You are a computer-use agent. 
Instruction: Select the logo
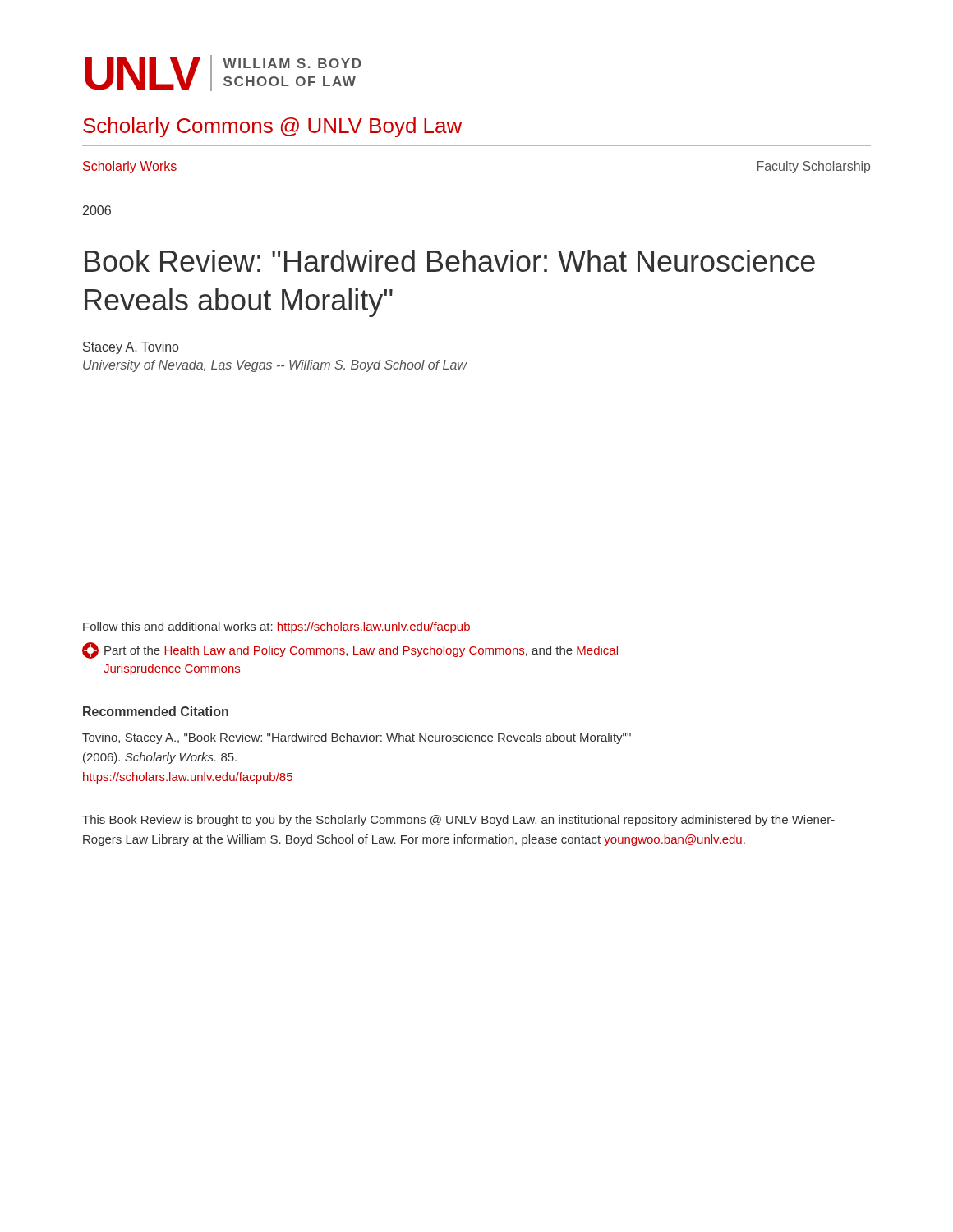tap(476, 73)
